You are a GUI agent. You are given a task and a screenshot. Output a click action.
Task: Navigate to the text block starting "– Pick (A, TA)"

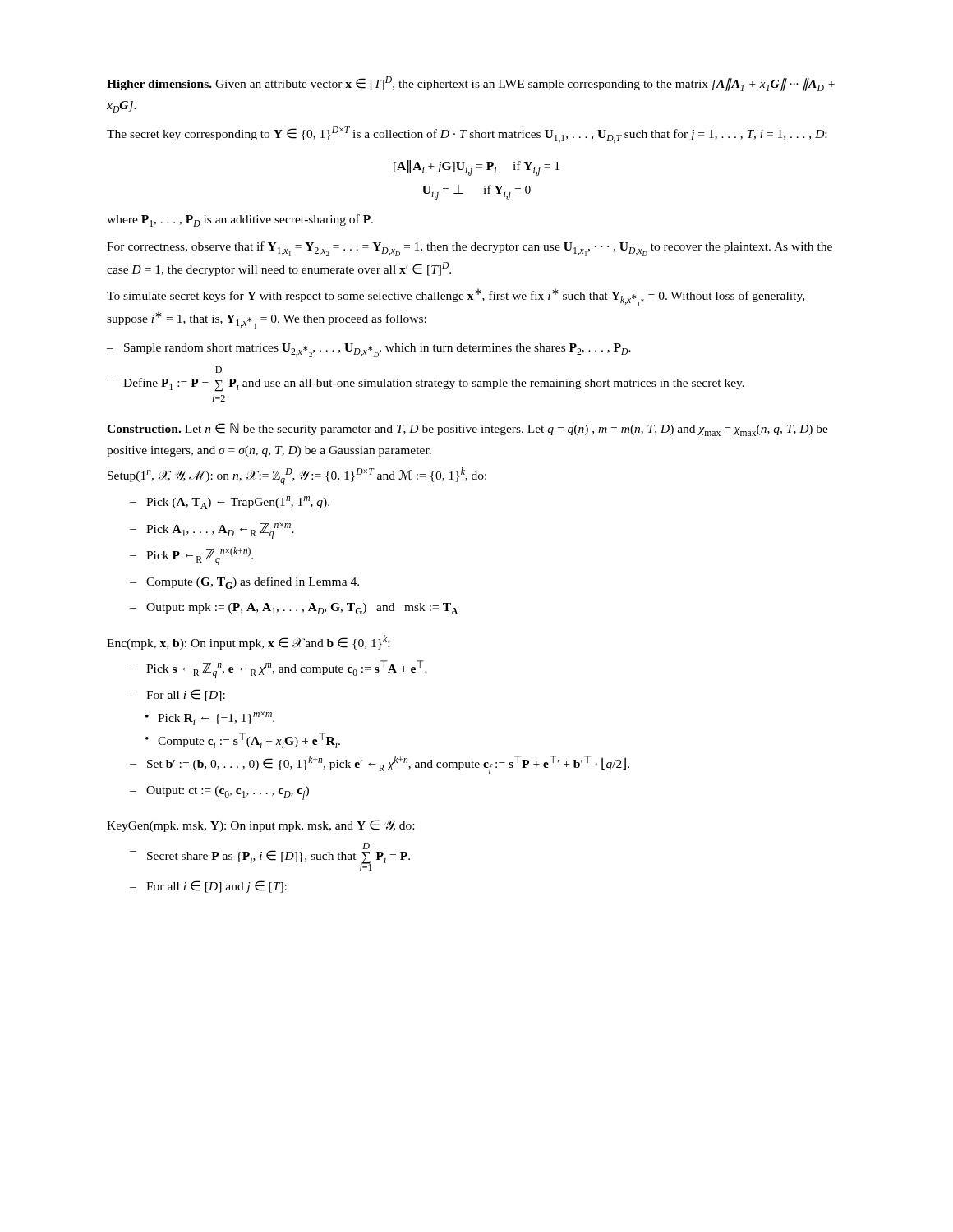(230, 503)
